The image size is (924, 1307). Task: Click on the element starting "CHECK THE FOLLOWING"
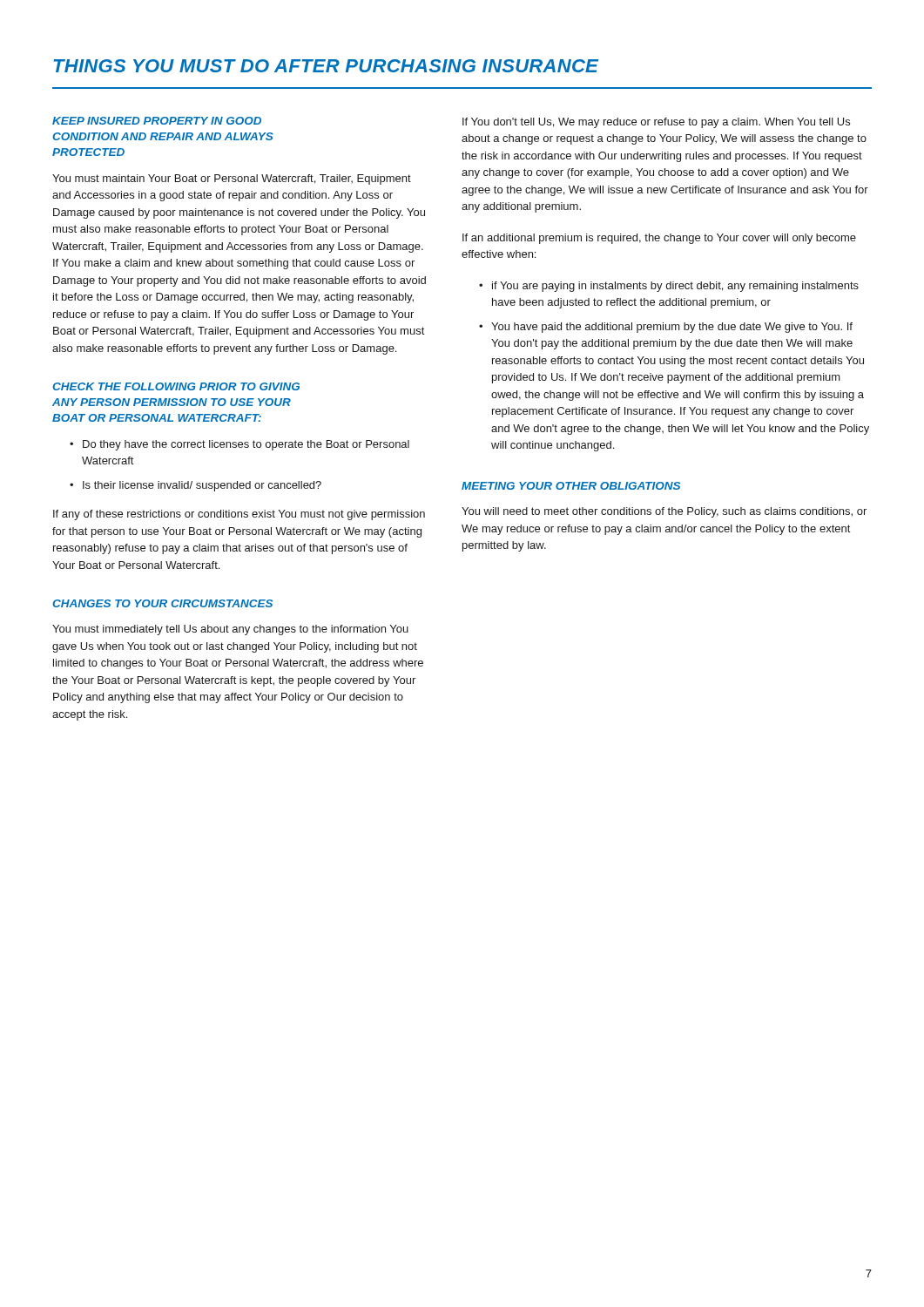coord(176,402)
